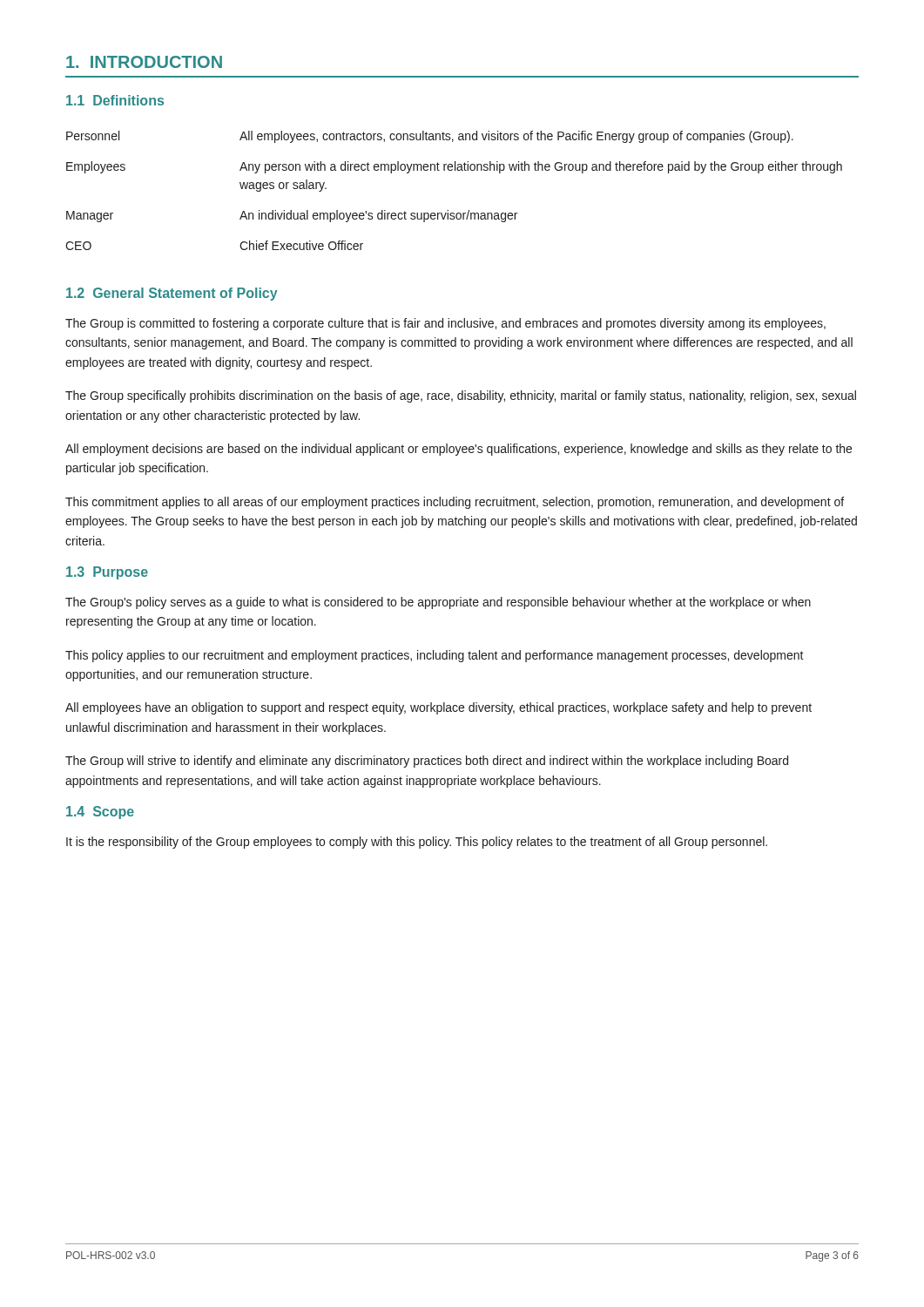Click the section header that begins "1.2 General Statement"
The height and width of the screenshot is (1307, 924).
[x=172, y=294]
